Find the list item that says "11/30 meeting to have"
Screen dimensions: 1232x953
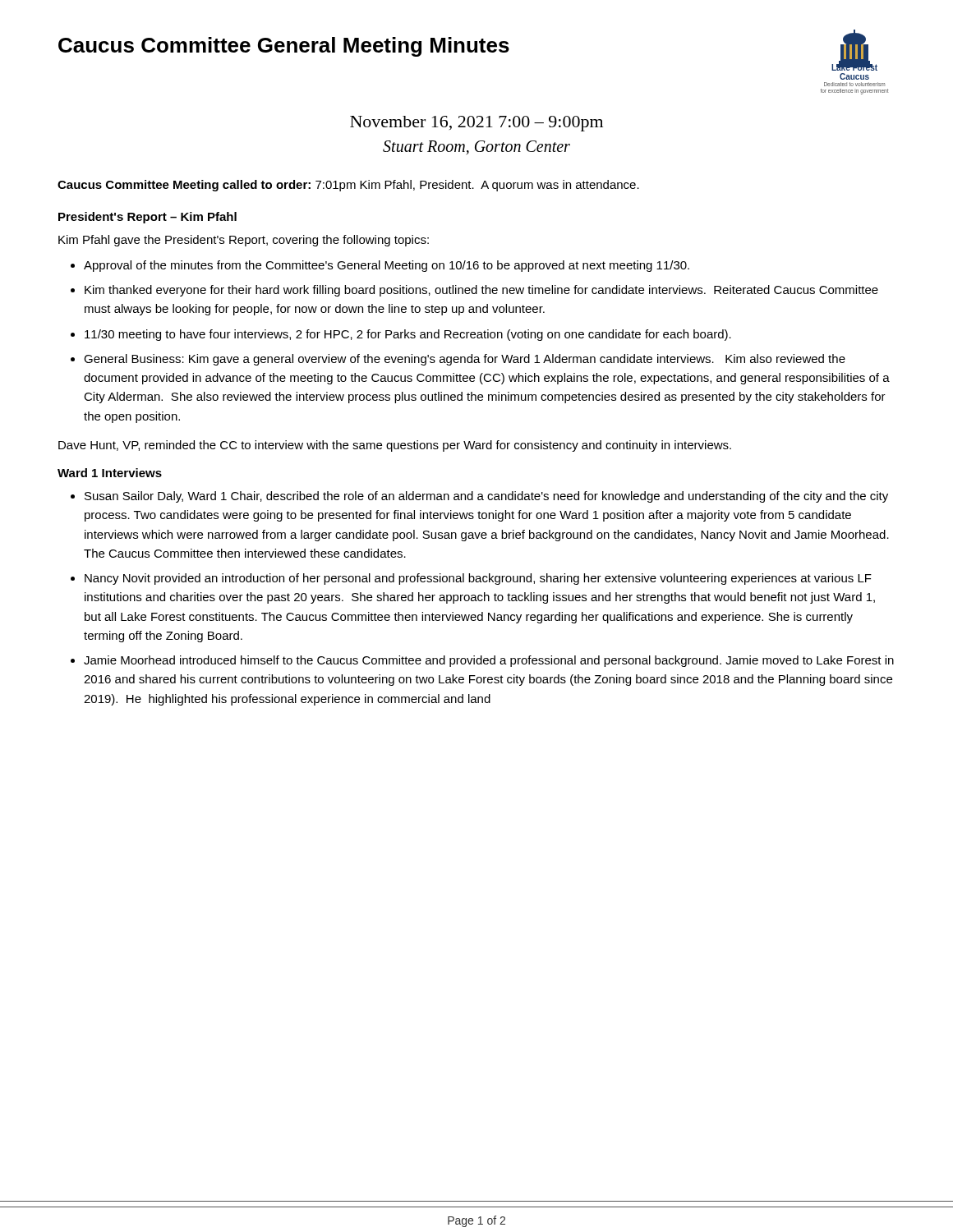click(x=408, y=333)
